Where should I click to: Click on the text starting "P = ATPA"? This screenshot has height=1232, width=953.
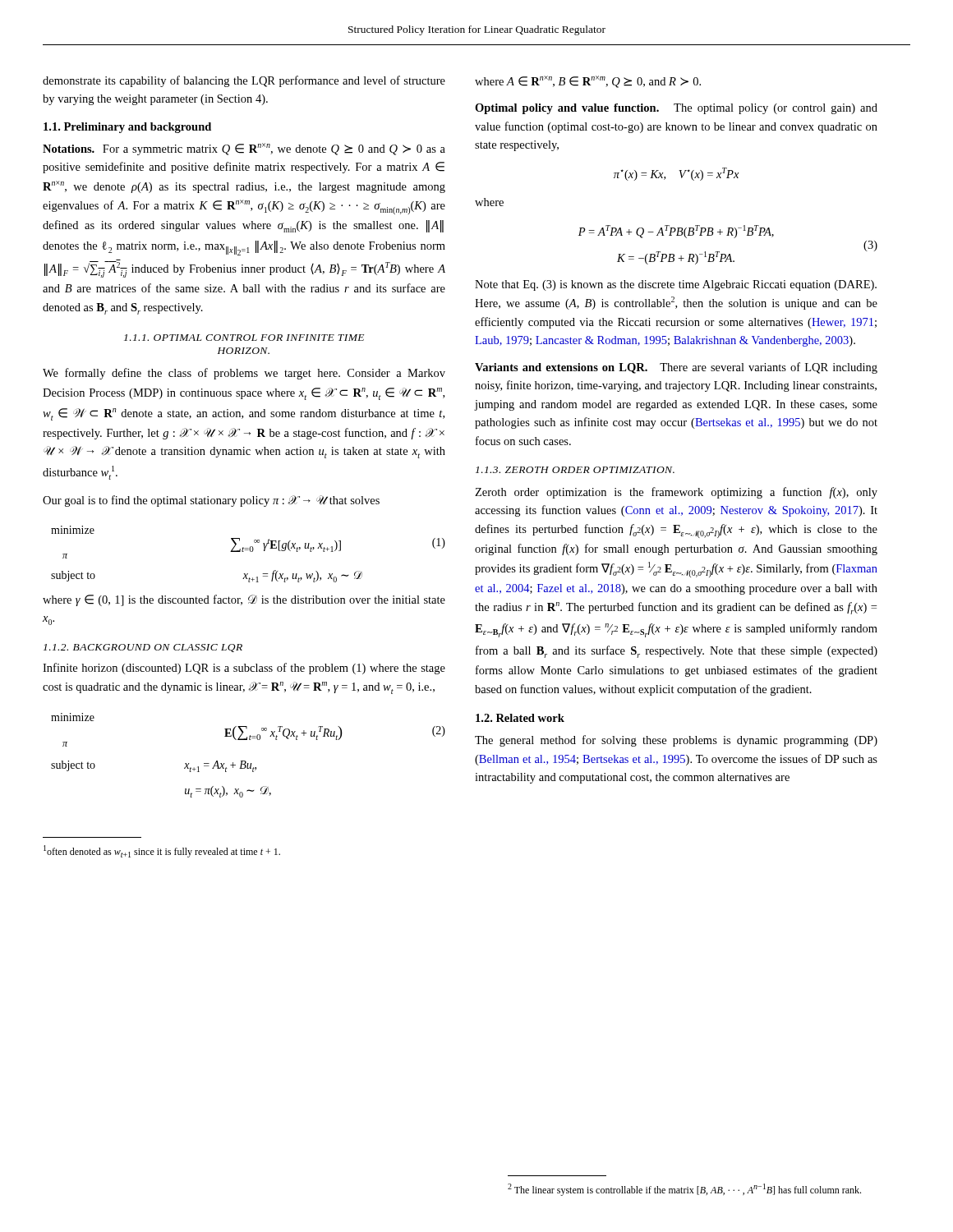point(728,244)
